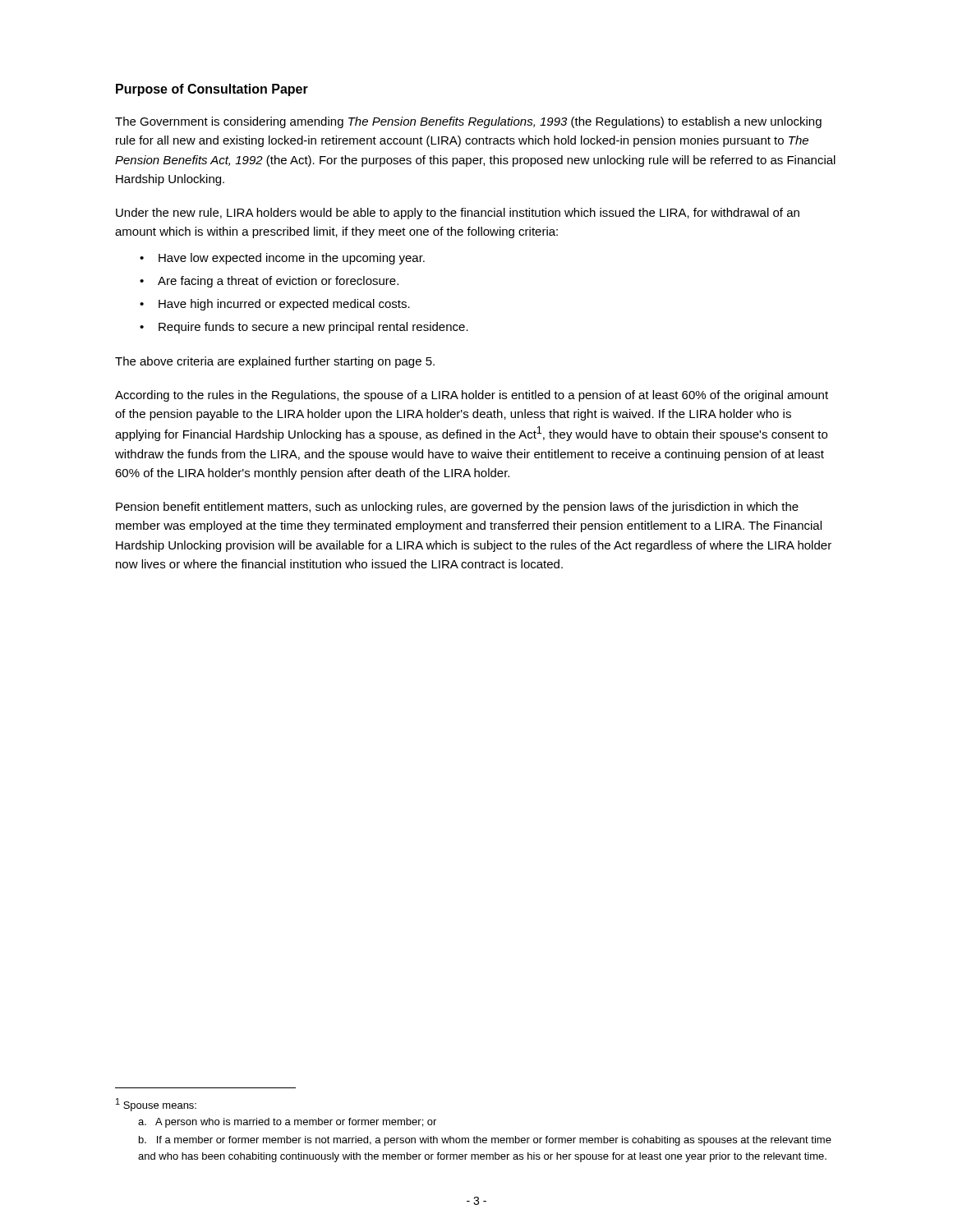Click on the block starting "The Government is considering amending The Pension"
Image resolution: width=953 pixels, height=1232 pixels.
point(475,150)
